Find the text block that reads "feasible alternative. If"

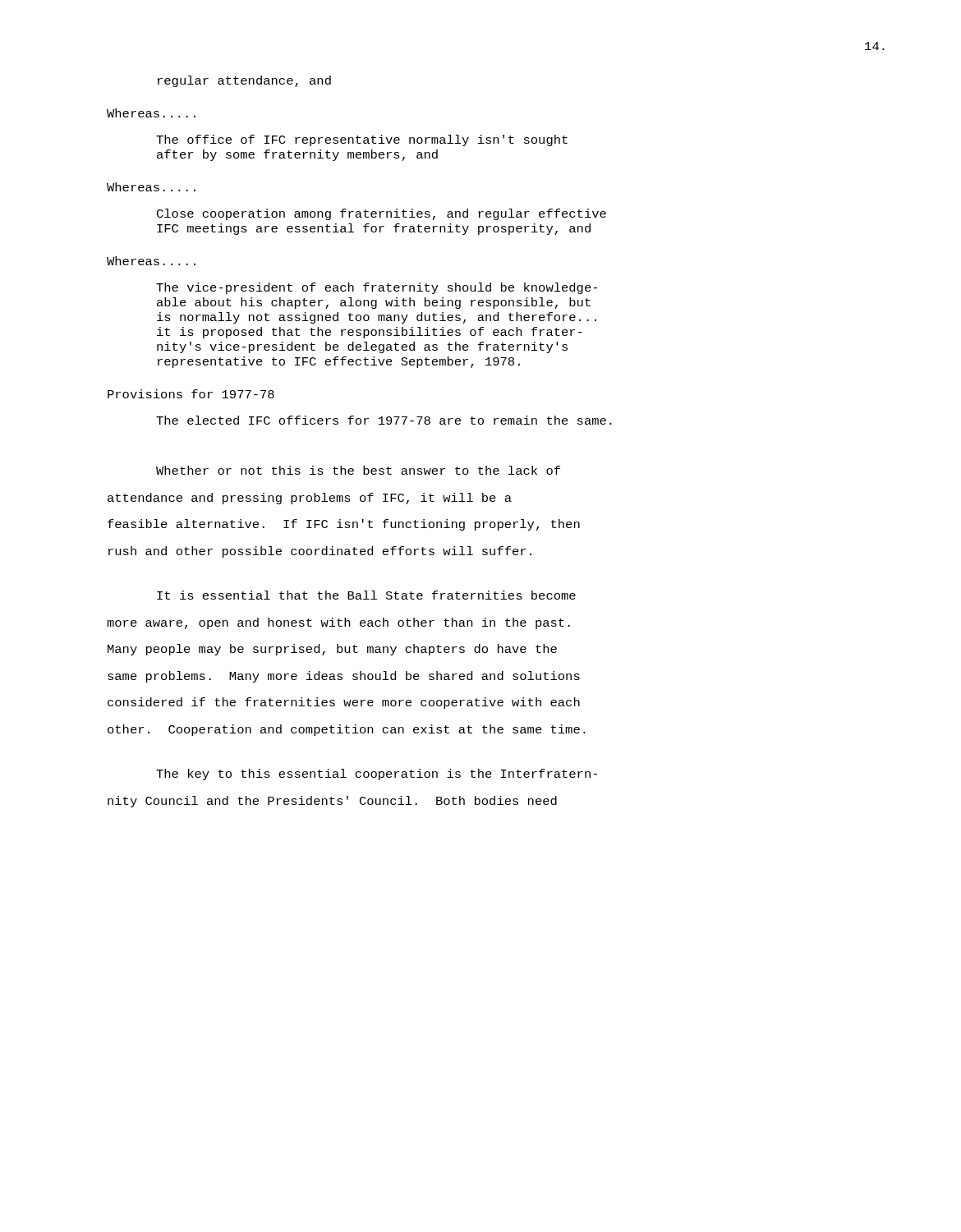(x=344, y=525)
